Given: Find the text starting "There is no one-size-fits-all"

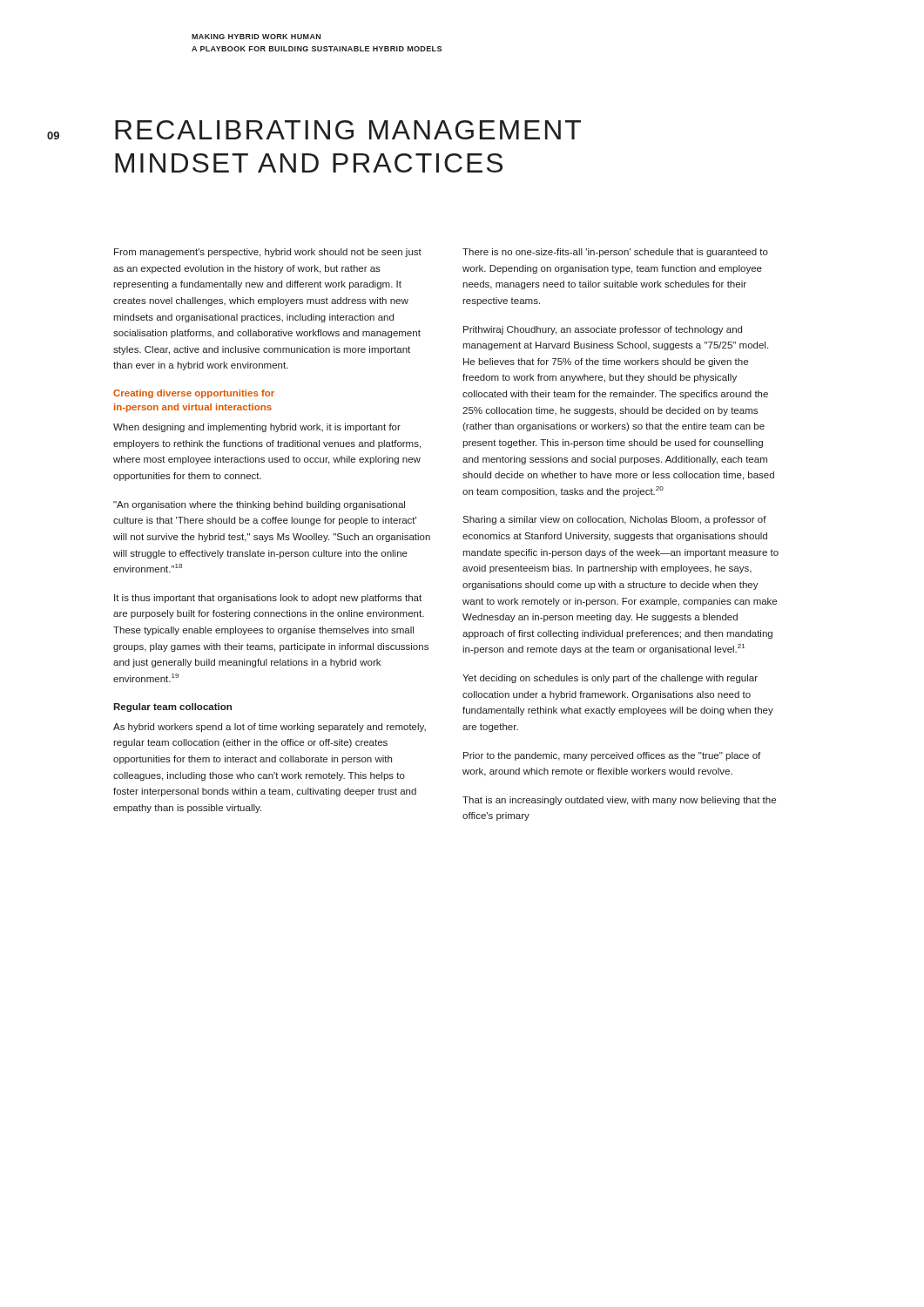Looking at the screenshot, I should click(615, 276).
